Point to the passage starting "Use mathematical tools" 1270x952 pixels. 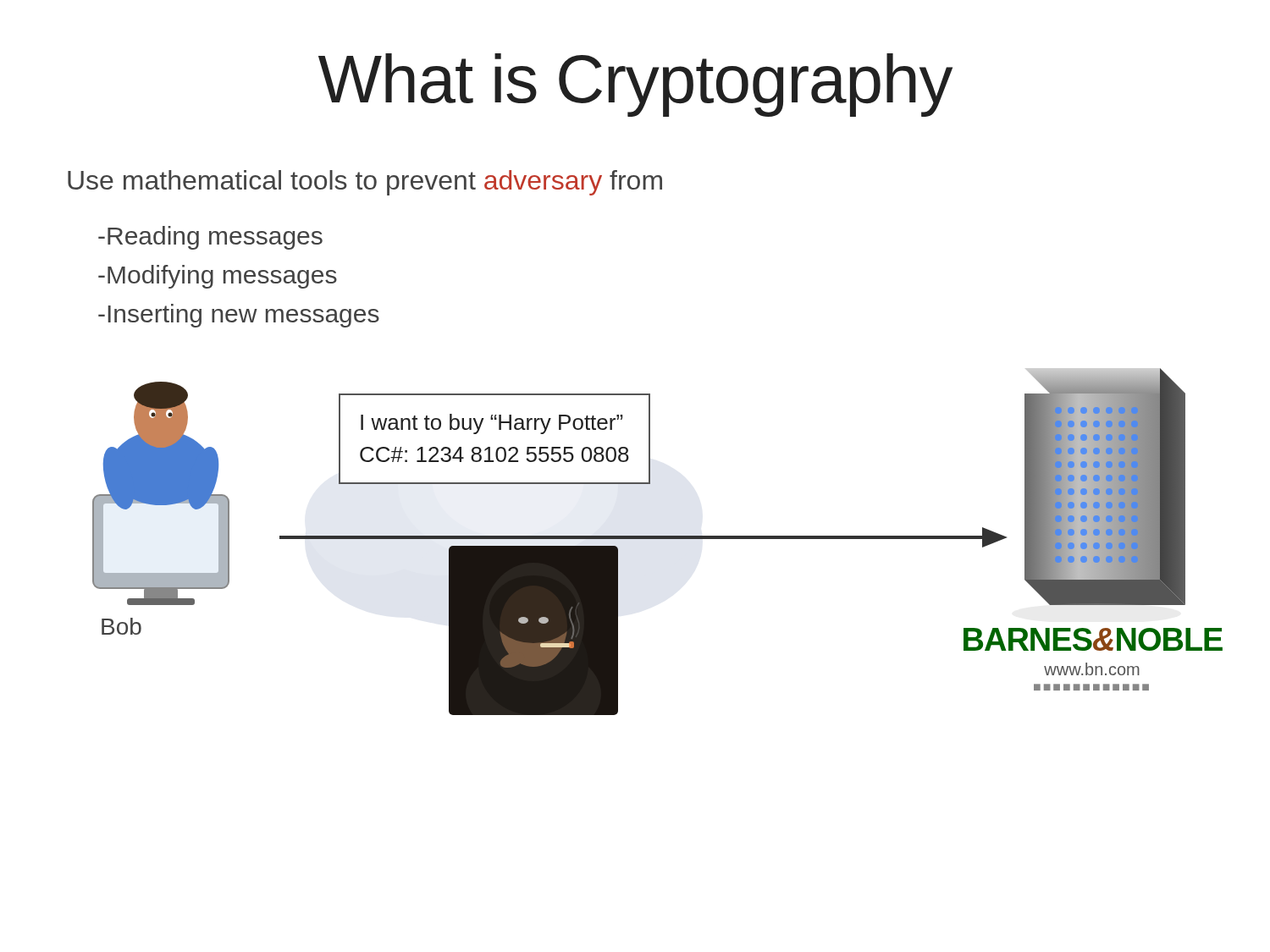[x=365, y=180]
